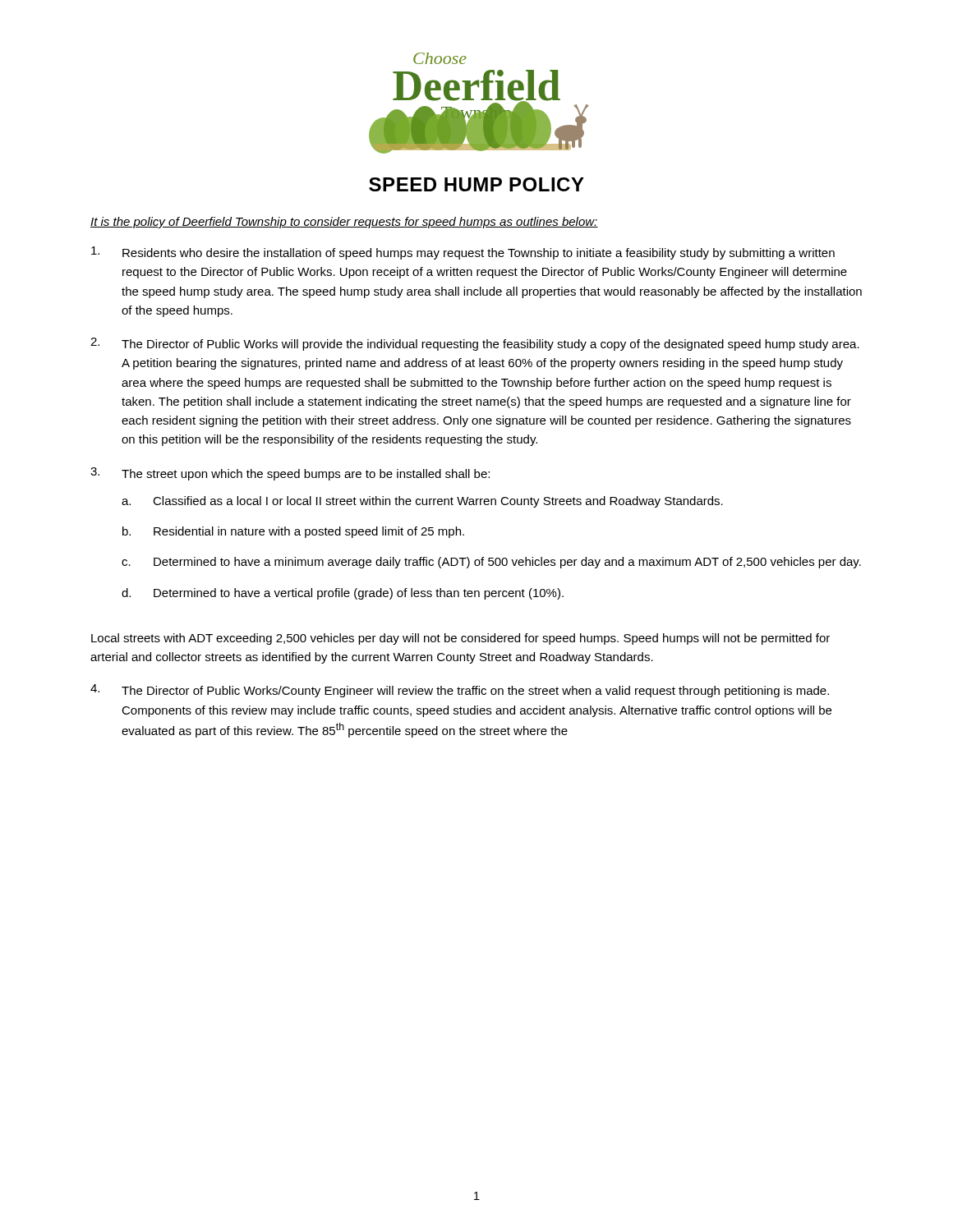Select the logo
Screen dimensions: 1232x953
[x=476, y=96]
